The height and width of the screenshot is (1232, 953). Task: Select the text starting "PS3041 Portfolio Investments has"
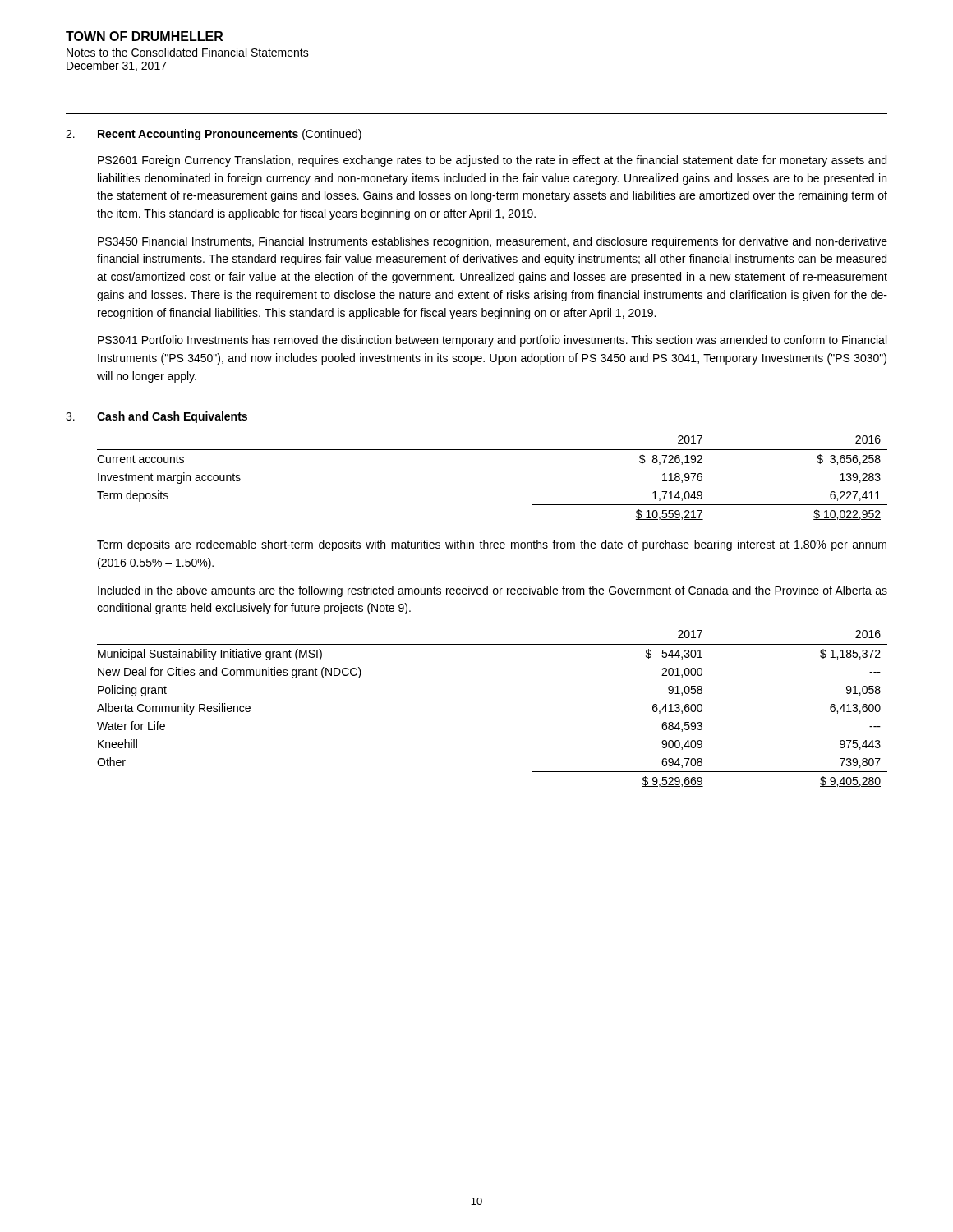coord(492,358)
